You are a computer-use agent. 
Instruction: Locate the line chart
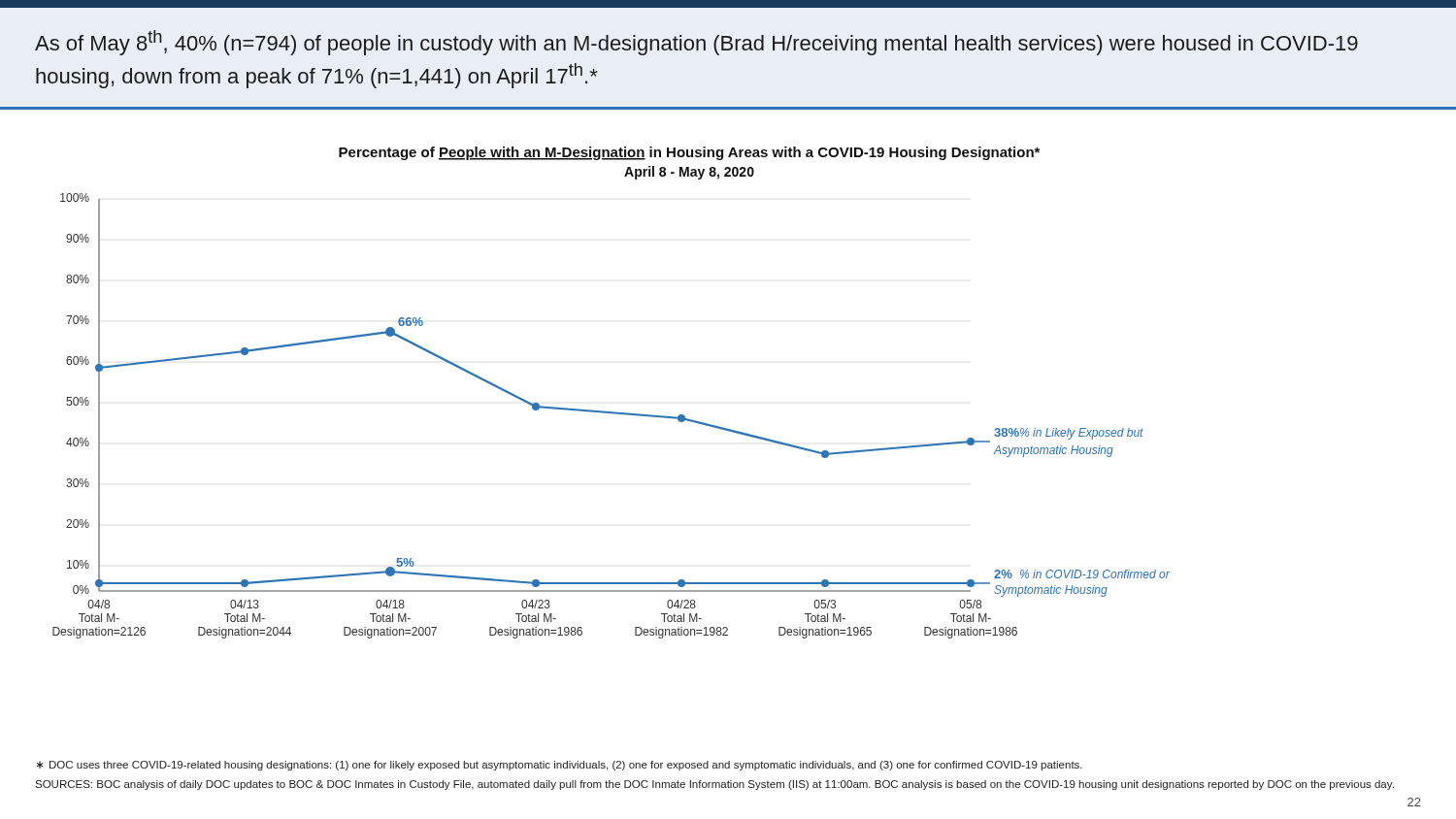pyautogui.click(x=738, y=419)
